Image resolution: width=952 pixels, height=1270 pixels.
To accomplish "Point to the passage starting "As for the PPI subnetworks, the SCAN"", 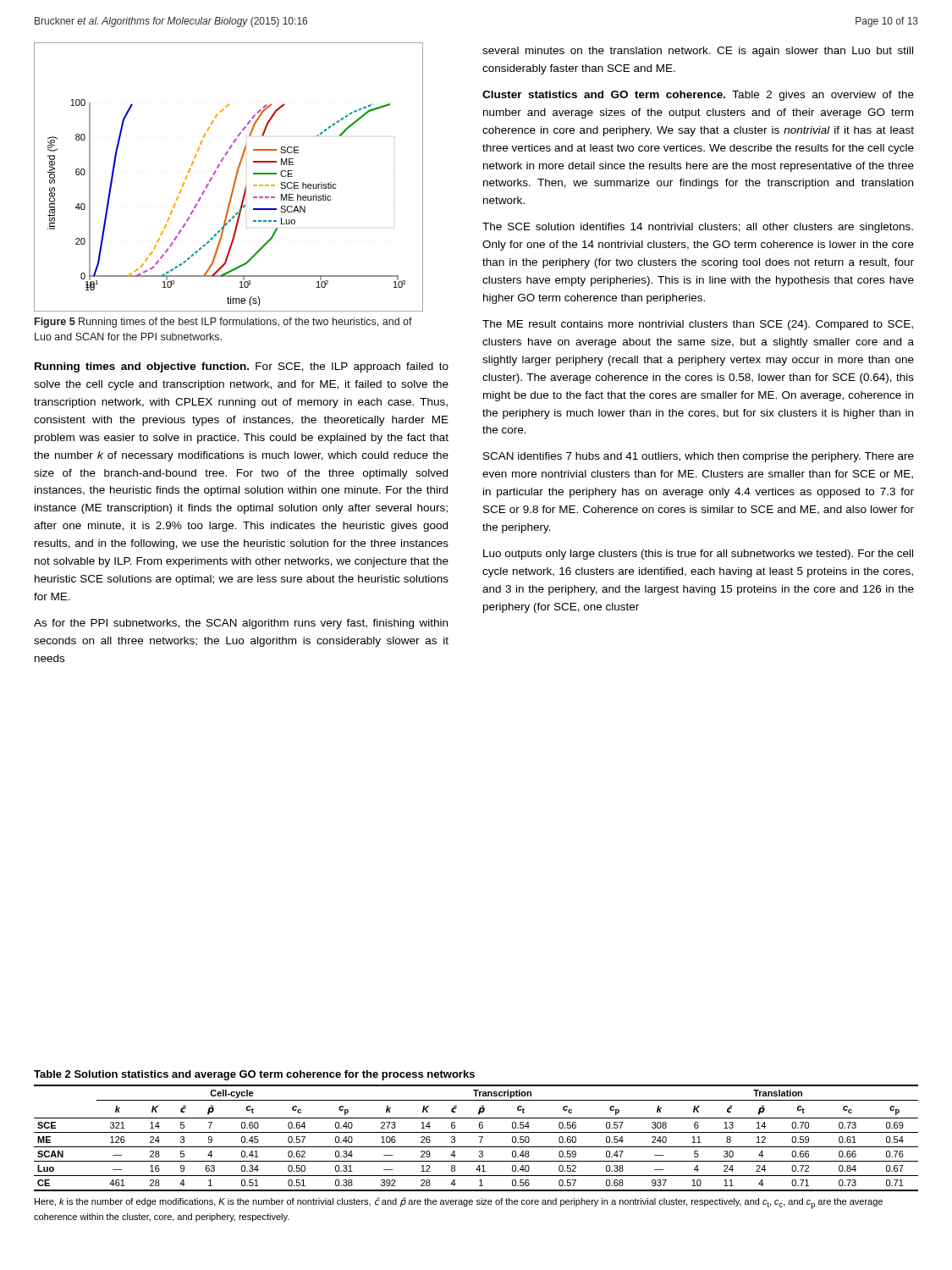I will coord(241,640).
